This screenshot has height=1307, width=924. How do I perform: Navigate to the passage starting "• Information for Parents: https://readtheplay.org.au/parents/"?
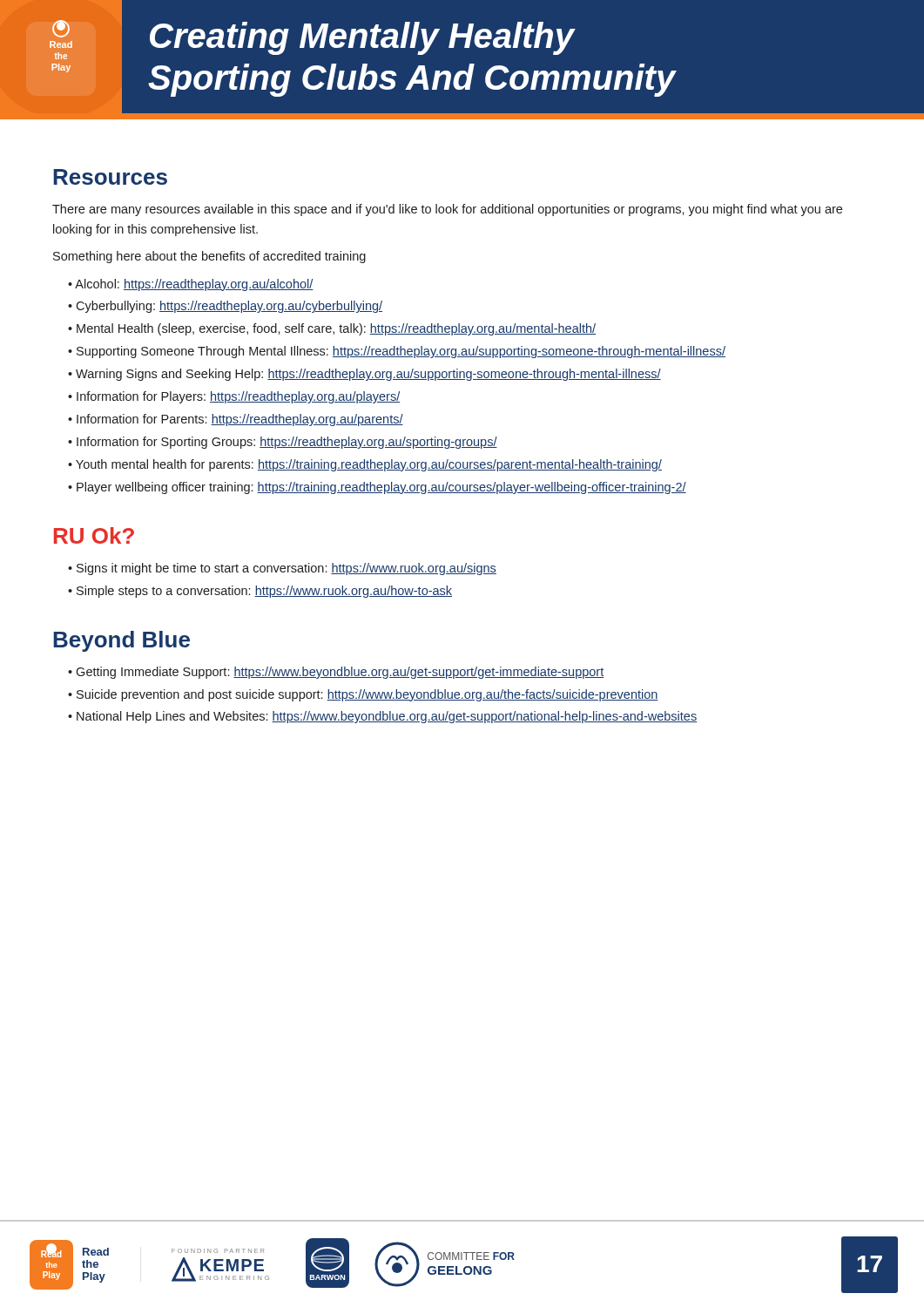[x=235, y=419]
